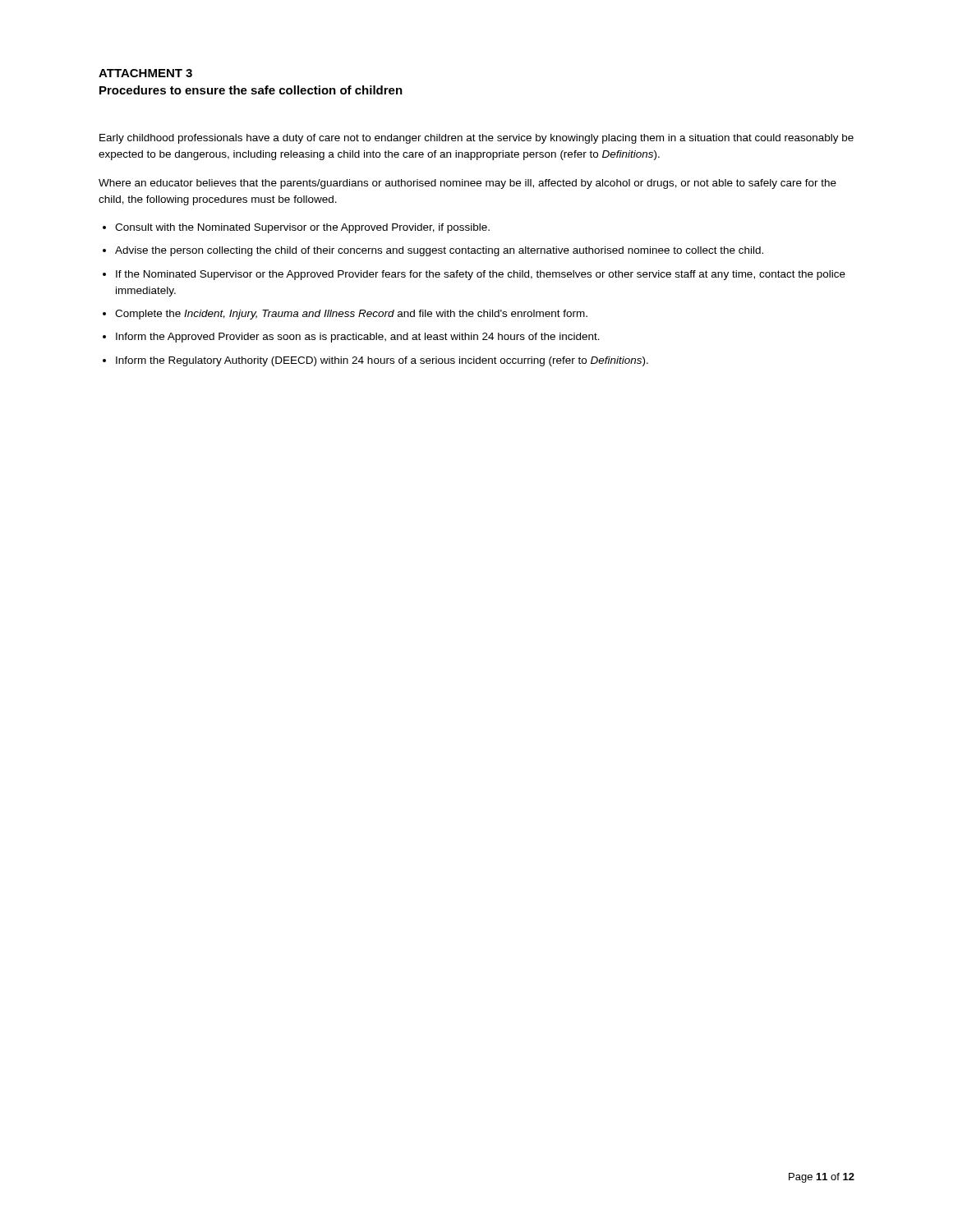
Task: Find the text starting "Inform the Regulatory Authority"
Action: click(382, 360)
